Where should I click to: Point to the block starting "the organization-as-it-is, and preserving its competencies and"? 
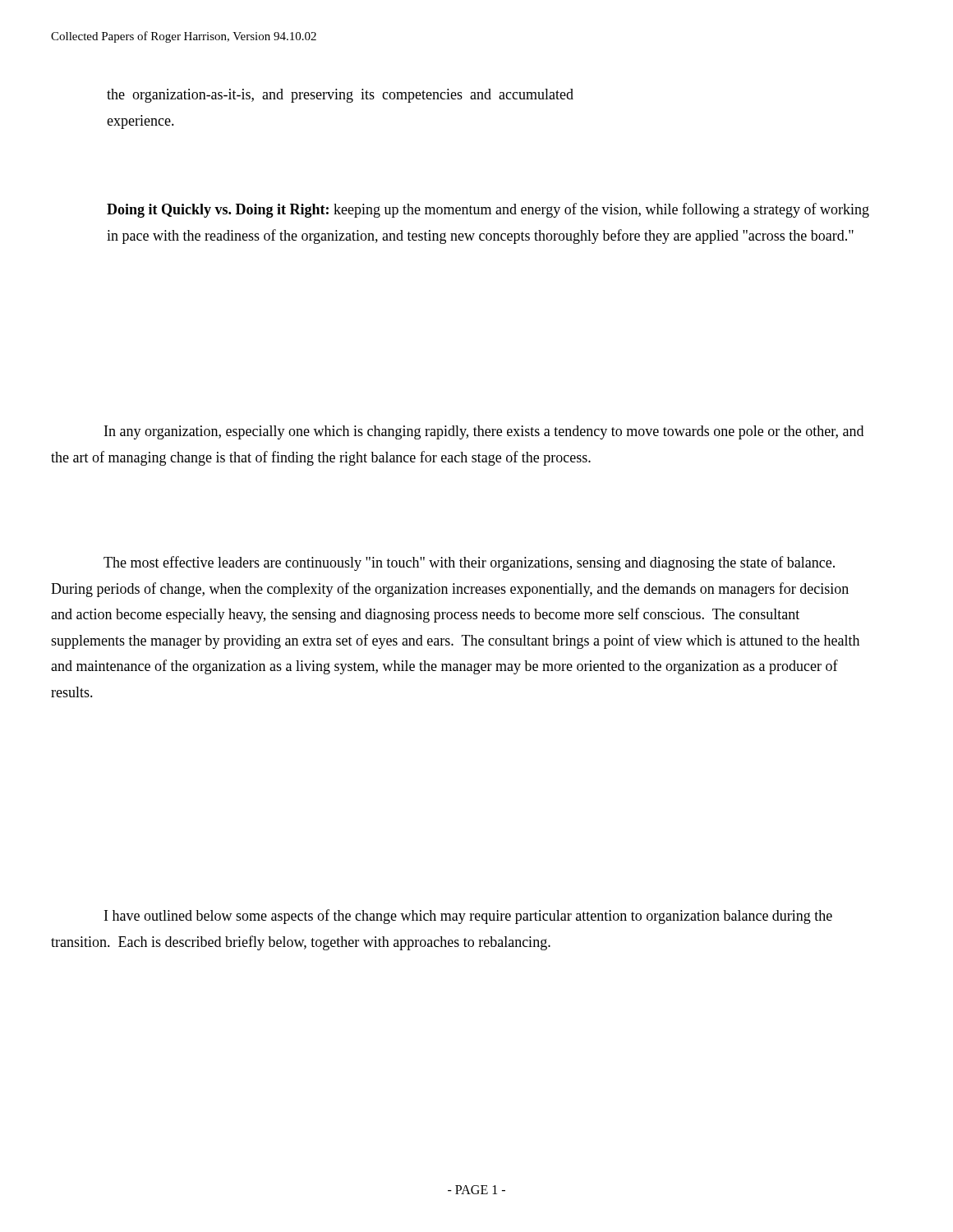340,107
